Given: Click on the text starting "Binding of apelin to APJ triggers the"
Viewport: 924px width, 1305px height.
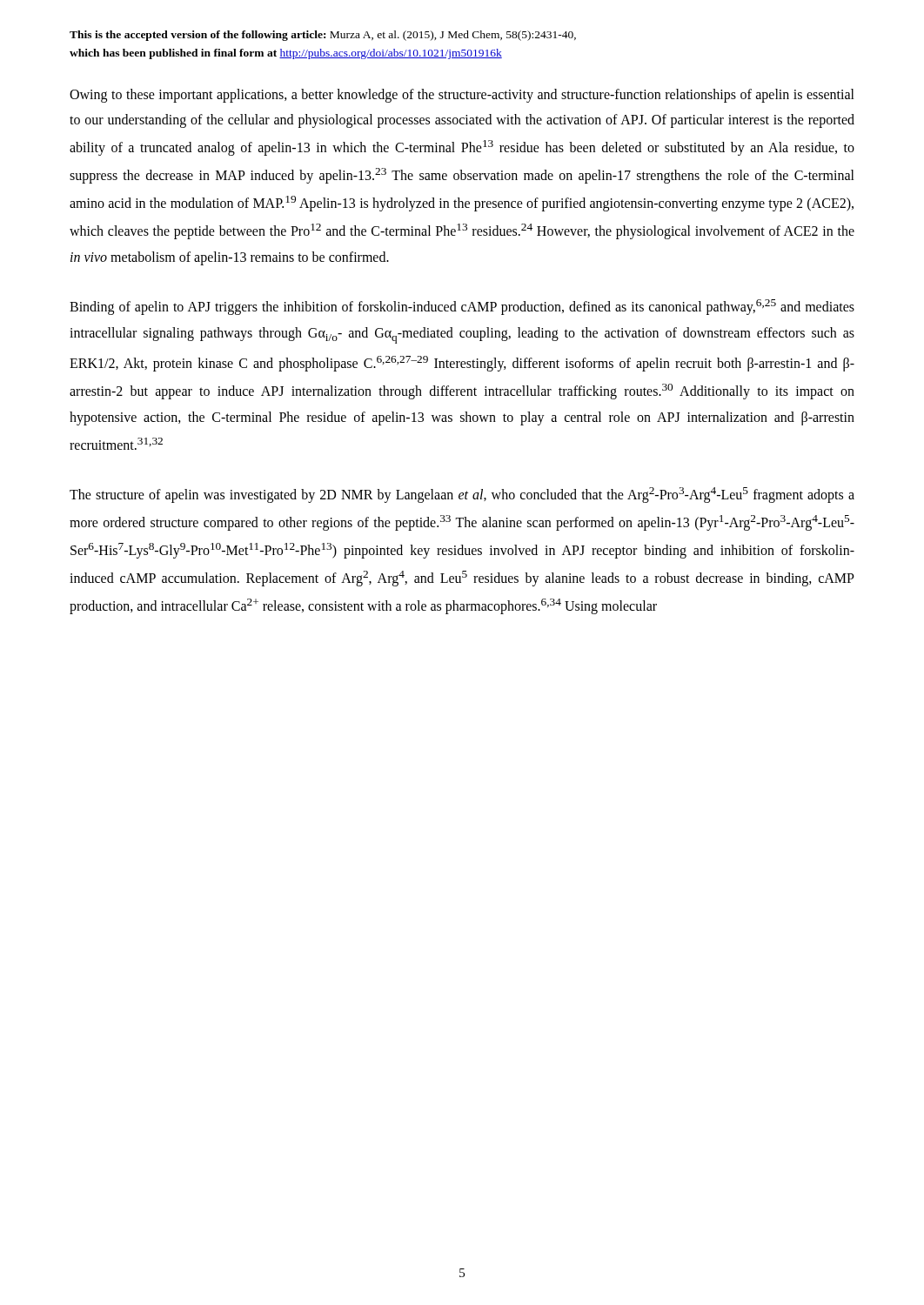Looking at the screenshot, I should (x=462, y=374).
